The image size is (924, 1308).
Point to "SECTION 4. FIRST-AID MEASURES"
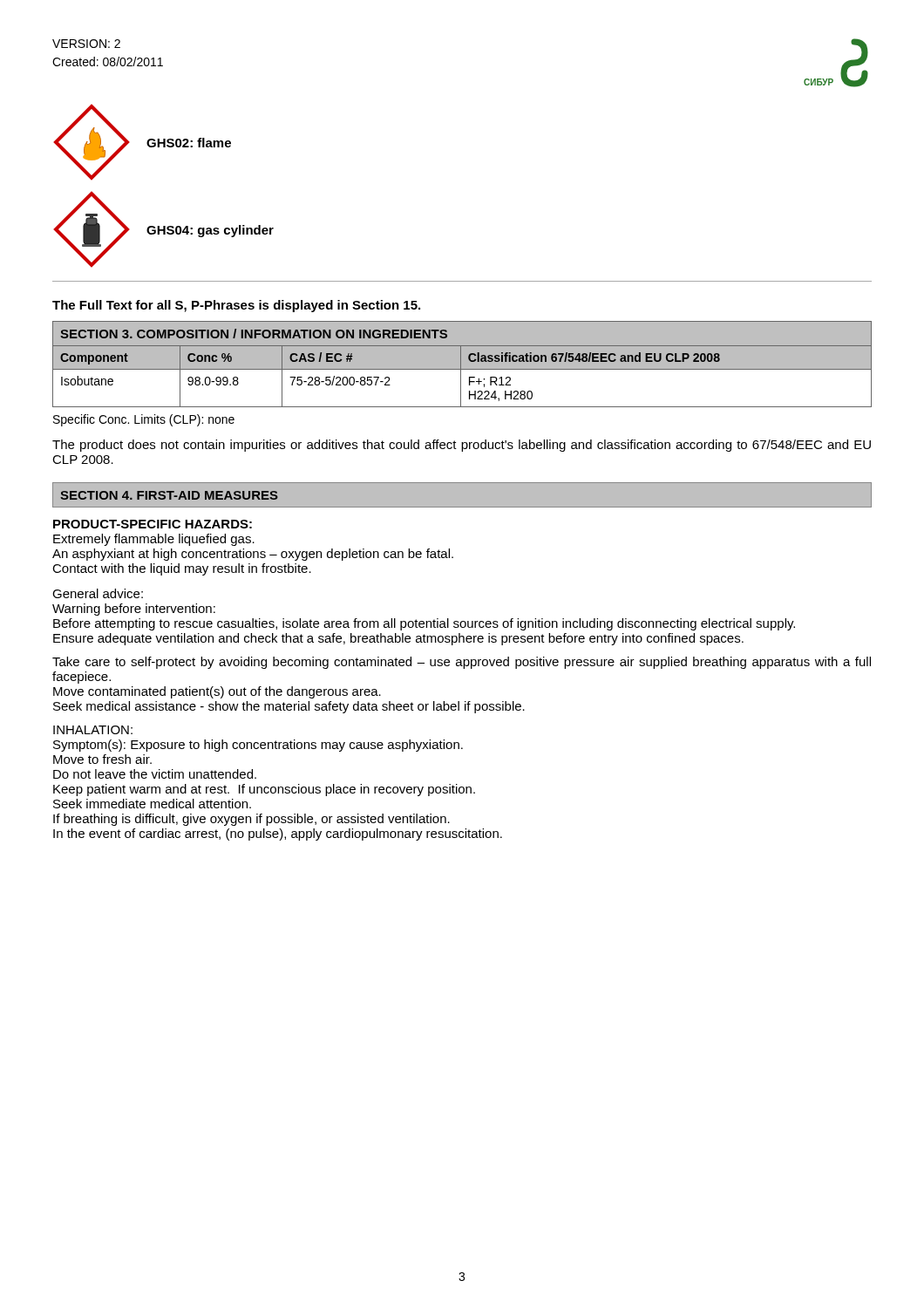point(169,495)
